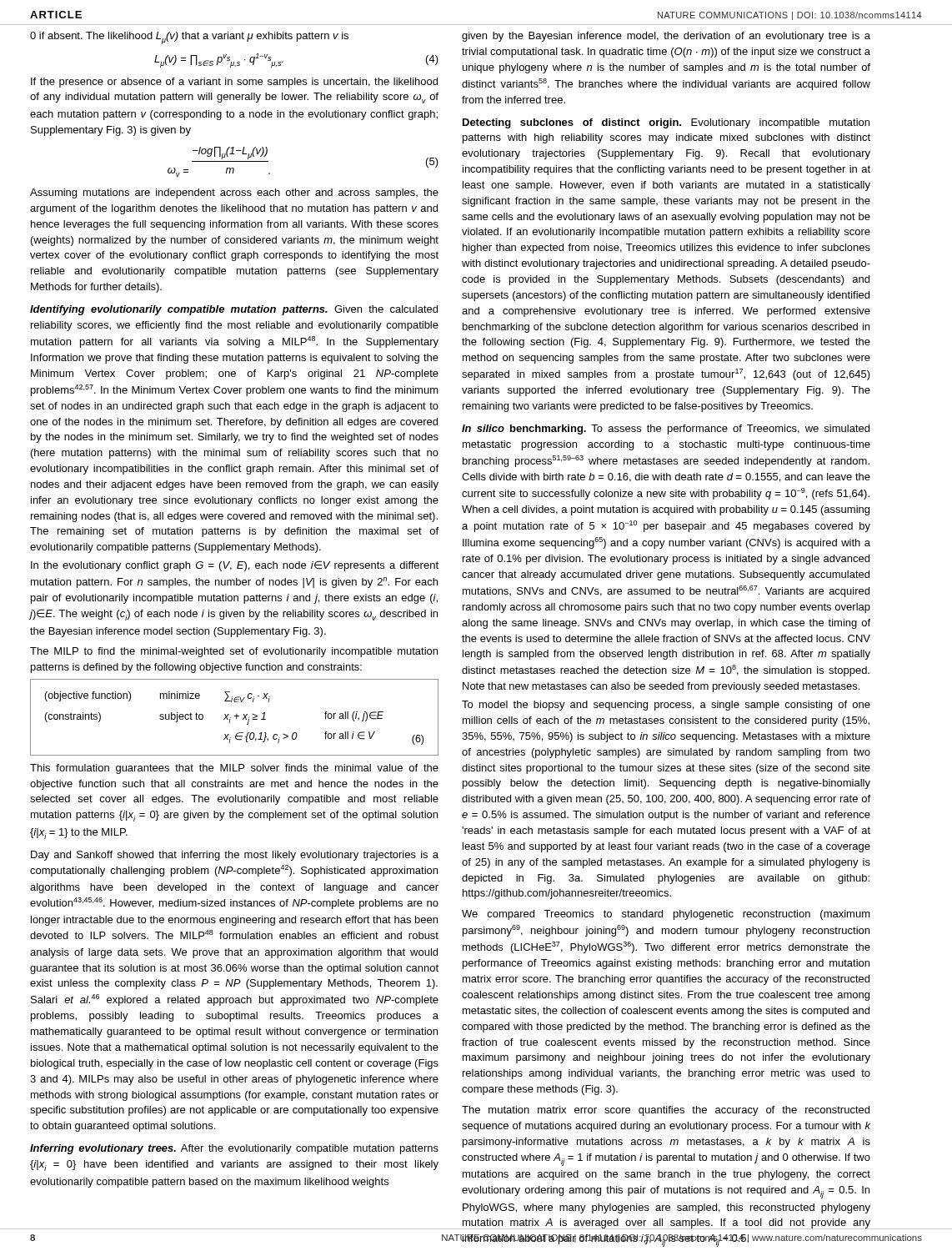Screen dimensions: 1251x952
Task: Locate the block starting "The mutation matrix error score quantifies the accuracy"
Action: [x=666, y=1175]
